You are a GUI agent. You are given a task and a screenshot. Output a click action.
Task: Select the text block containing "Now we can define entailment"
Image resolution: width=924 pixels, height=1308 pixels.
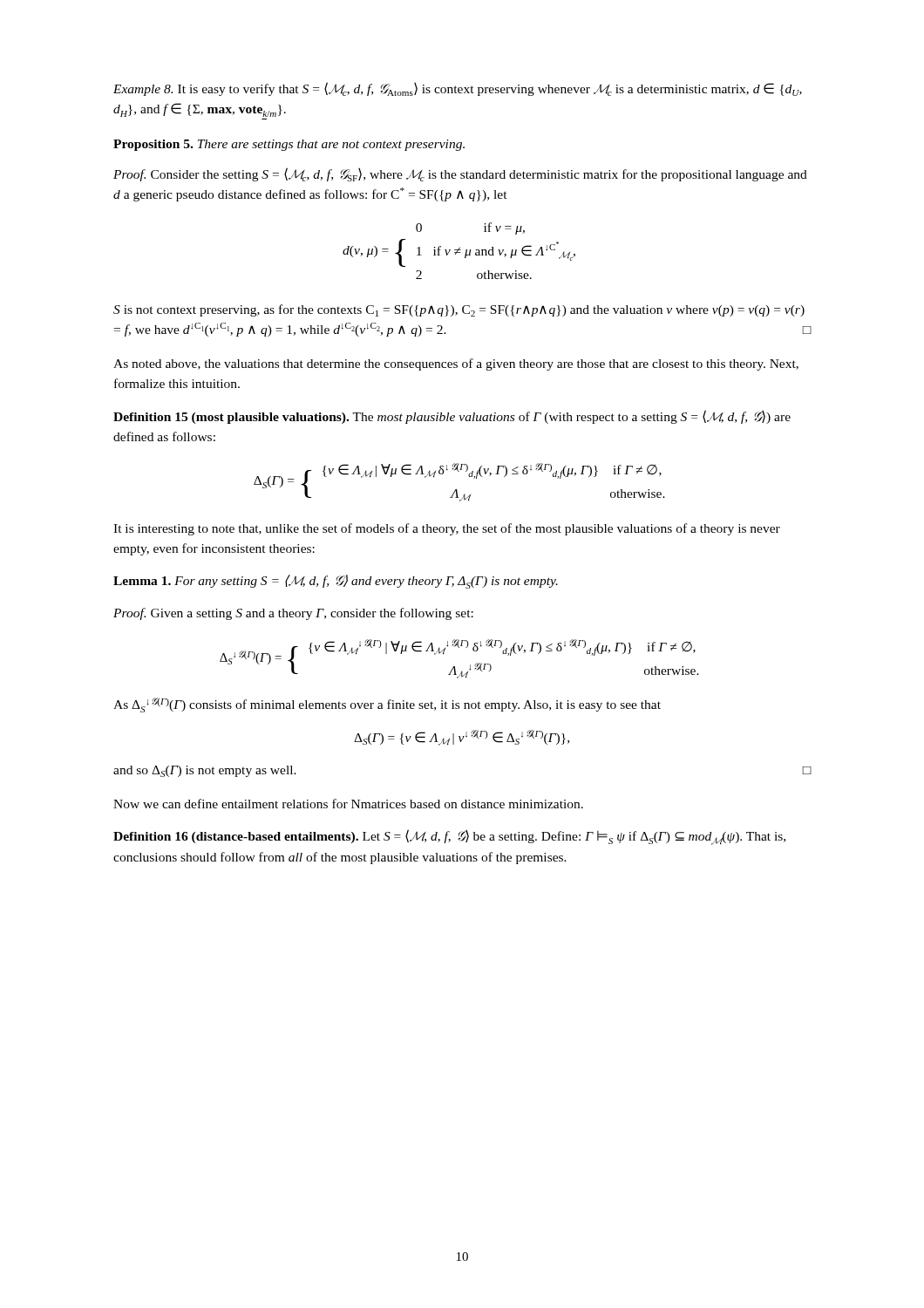coord(349,804)
